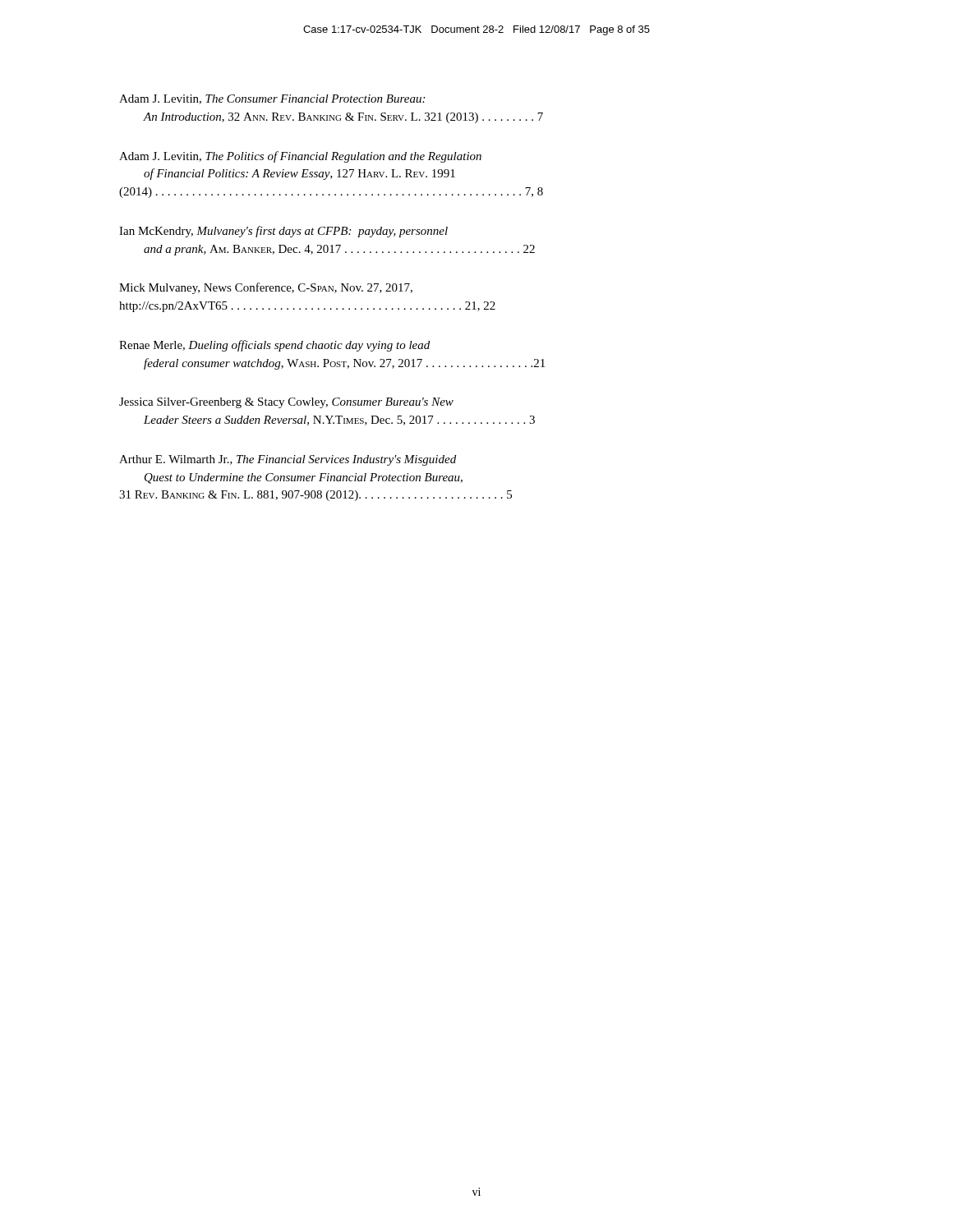The width and height of the screenshot is (953, 1232).
Task: Point to the text starting "Ian McKendry, Mulvaney's first days at CFPB: payday,"
Action: tap(476, 240)
